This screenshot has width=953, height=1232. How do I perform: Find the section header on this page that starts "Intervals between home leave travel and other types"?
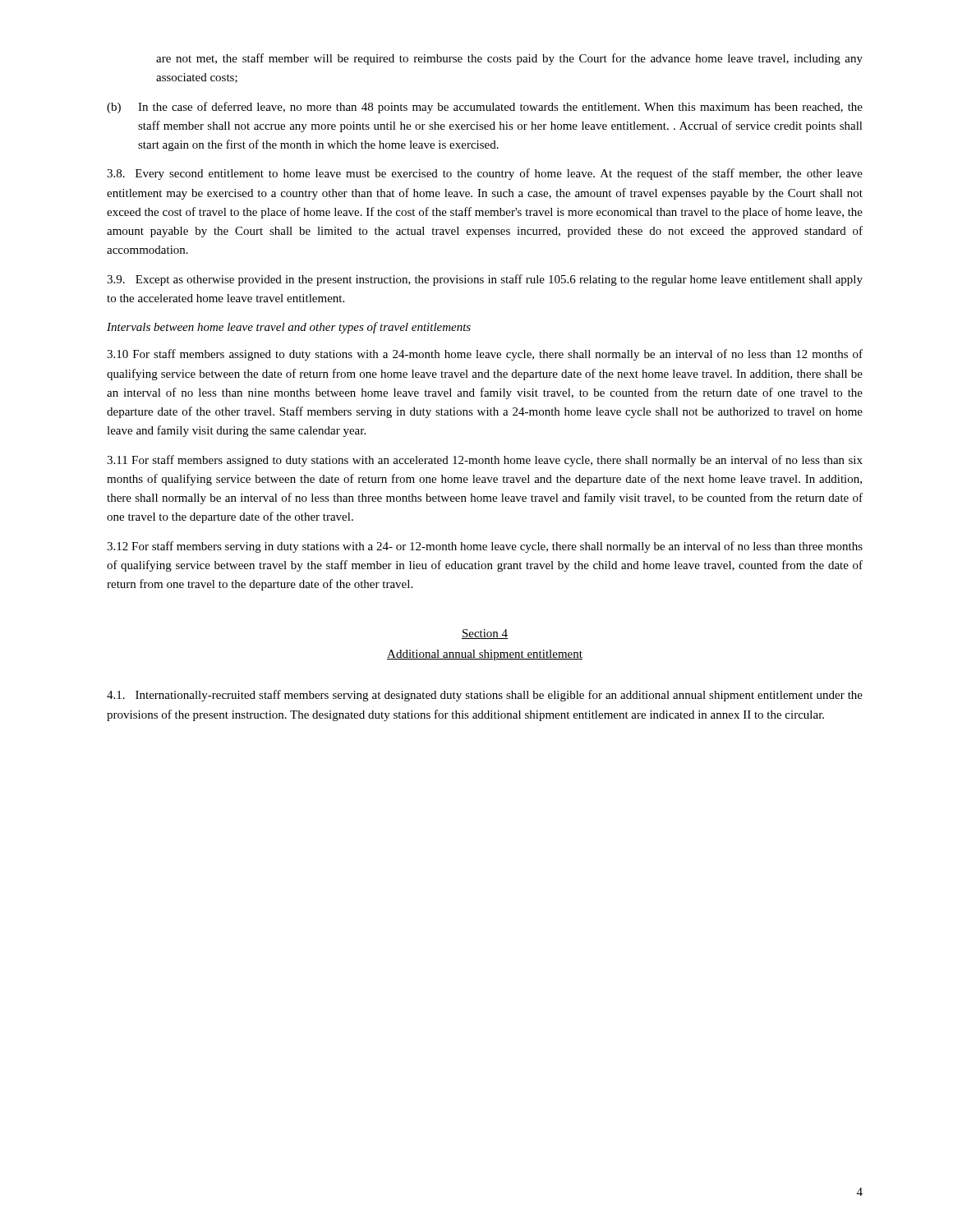click(x=289, y=328)
